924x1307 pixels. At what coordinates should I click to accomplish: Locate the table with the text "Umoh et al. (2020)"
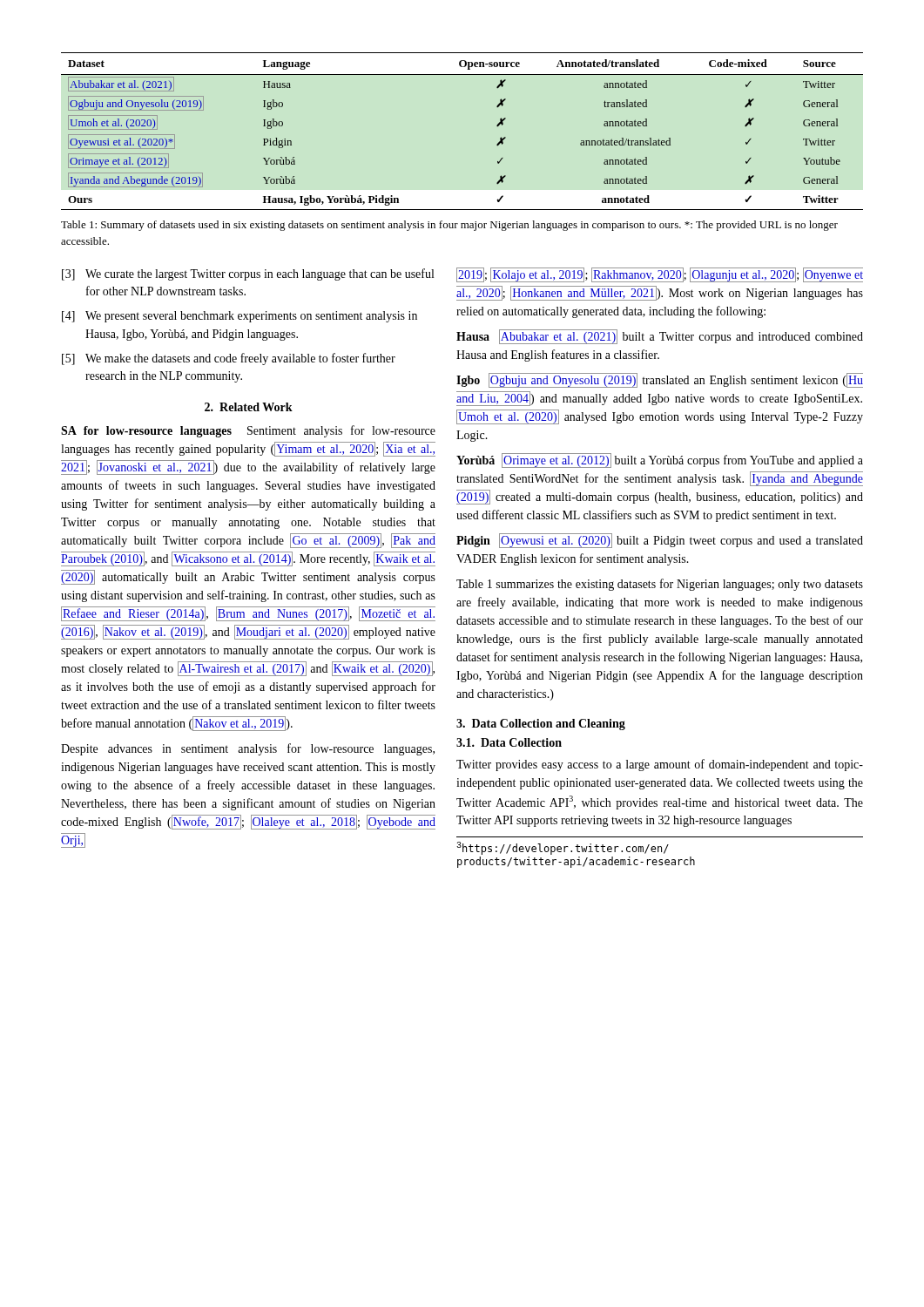tap(462, 131)
